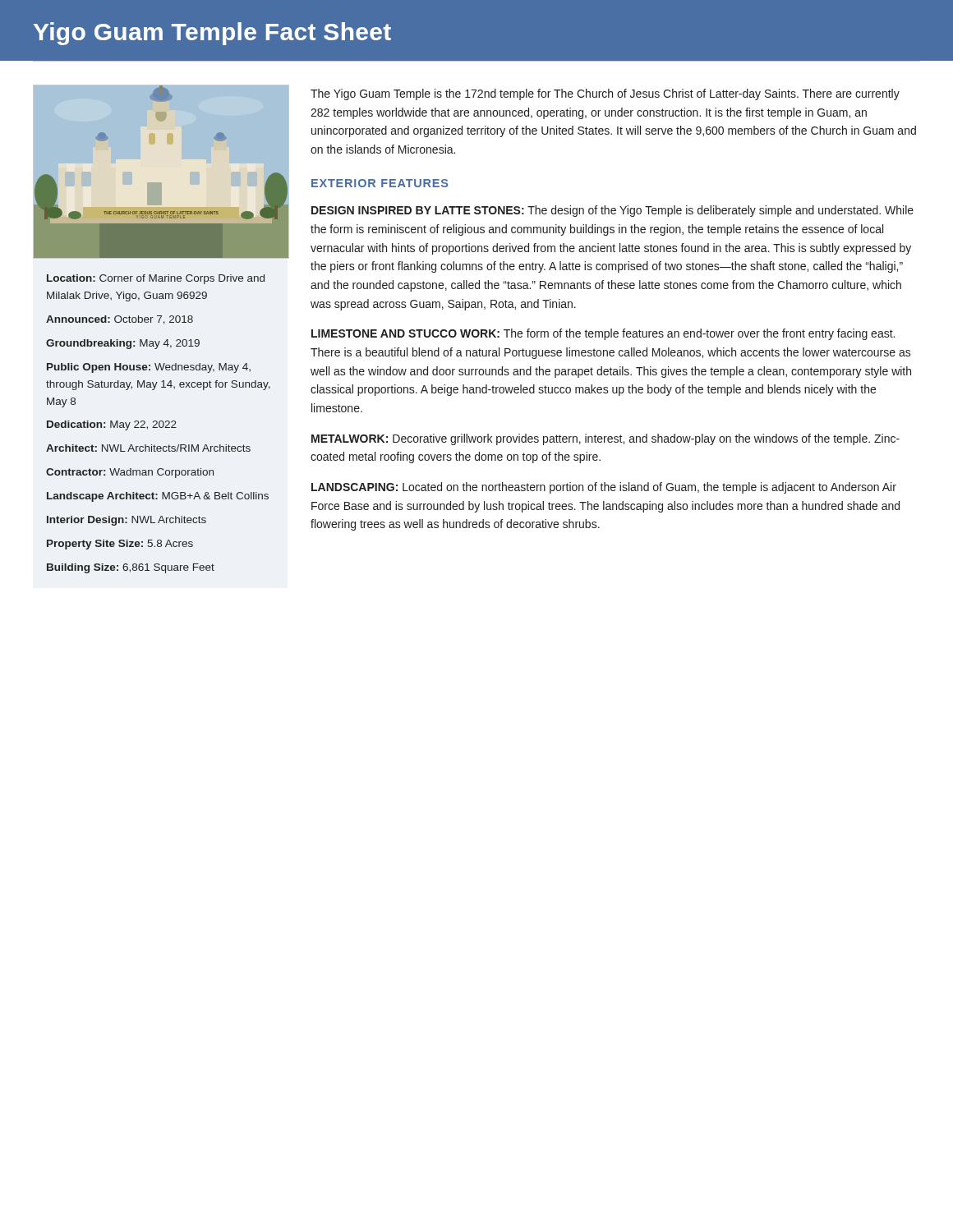Find the photo
The width and height of the screenshot is (953, 1232).
coord(161,172)
